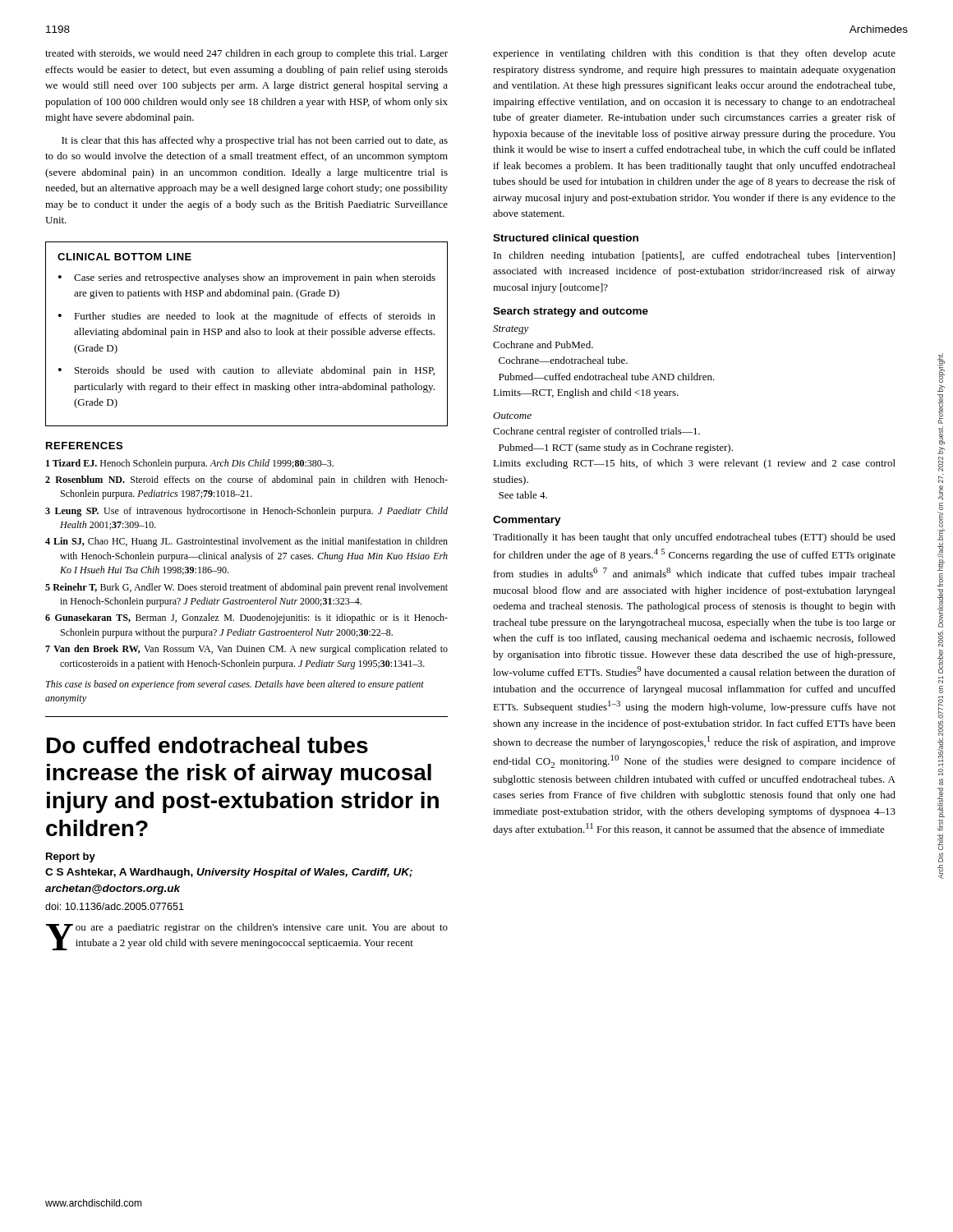Select the block starting "This case is based on experience from"
The image size is (953, 1232).
click(234, 691)
